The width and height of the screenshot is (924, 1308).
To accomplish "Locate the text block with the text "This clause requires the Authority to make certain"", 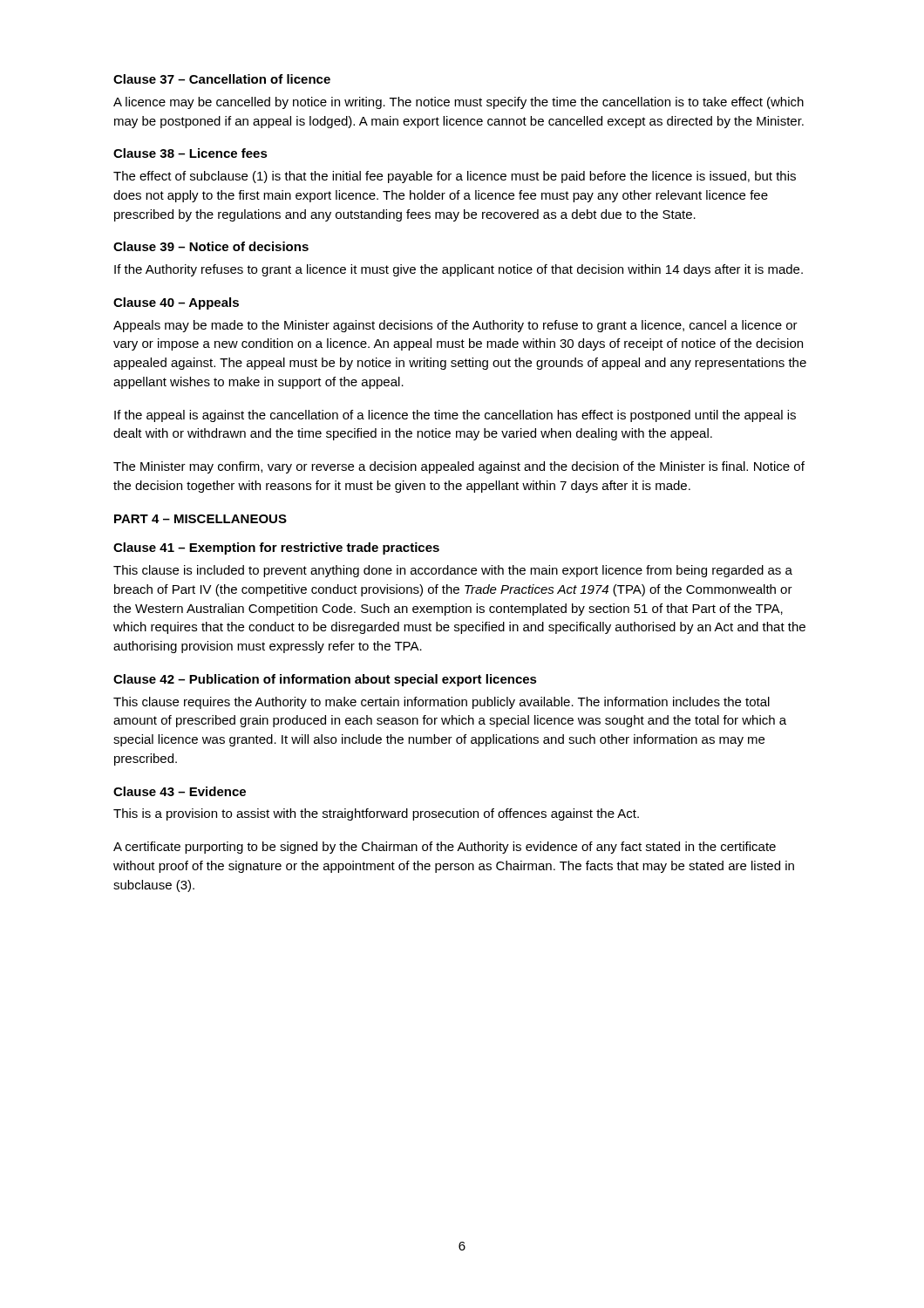I will click(450, 730).
